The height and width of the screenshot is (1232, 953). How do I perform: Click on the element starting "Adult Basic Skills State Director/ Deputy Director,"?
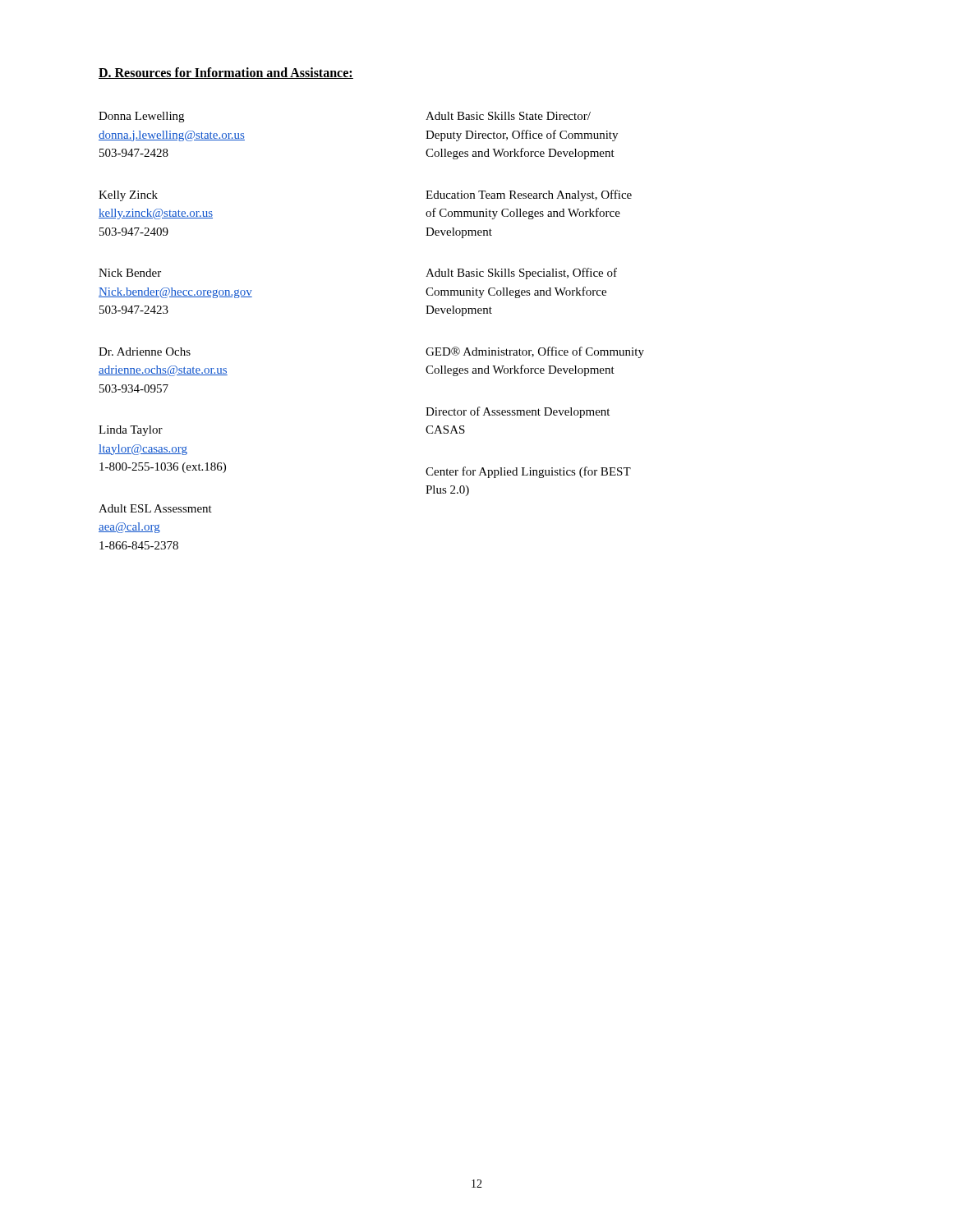click(x=508, y=116)
